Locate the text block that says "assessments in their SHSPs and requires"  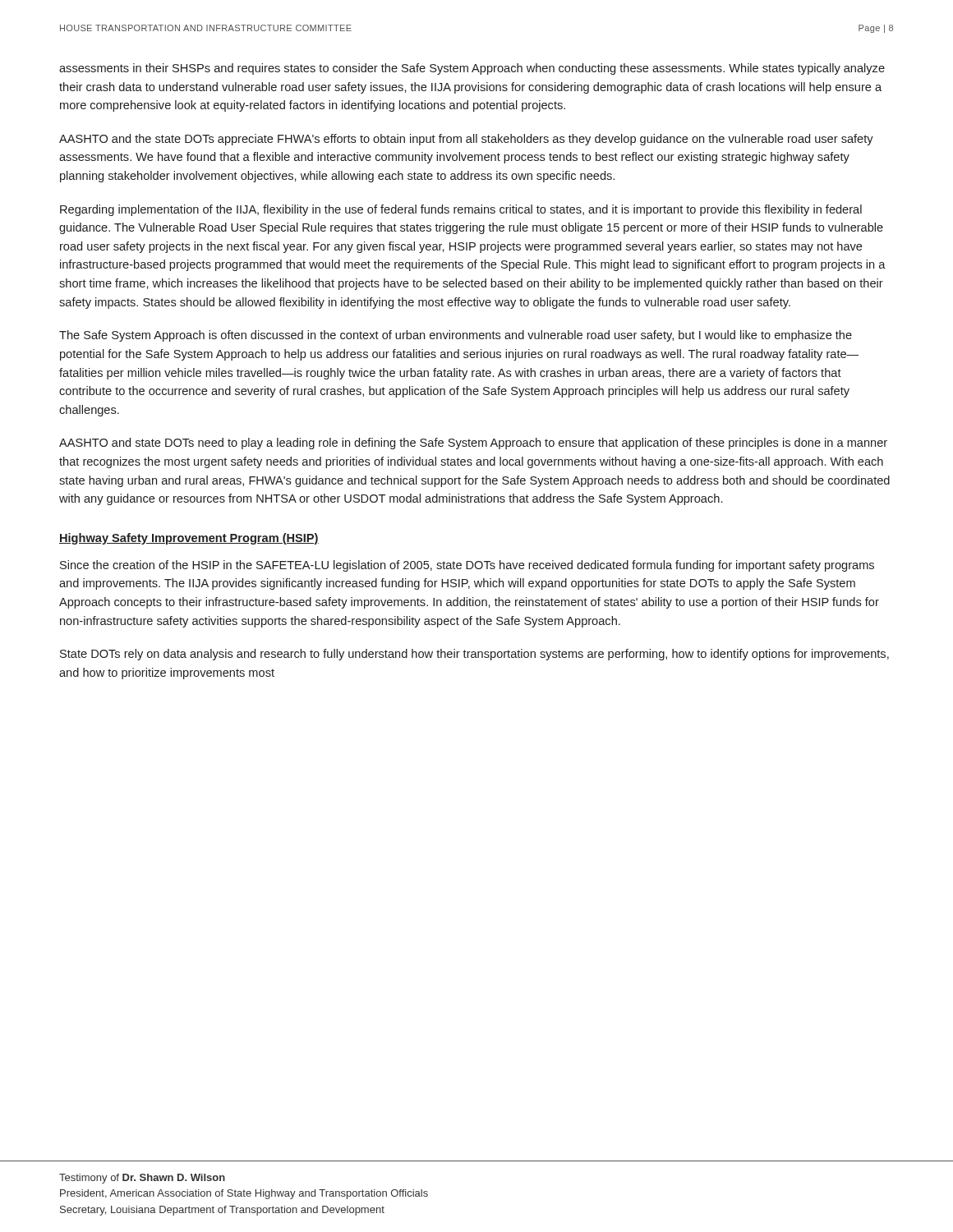tap(472, 87)
